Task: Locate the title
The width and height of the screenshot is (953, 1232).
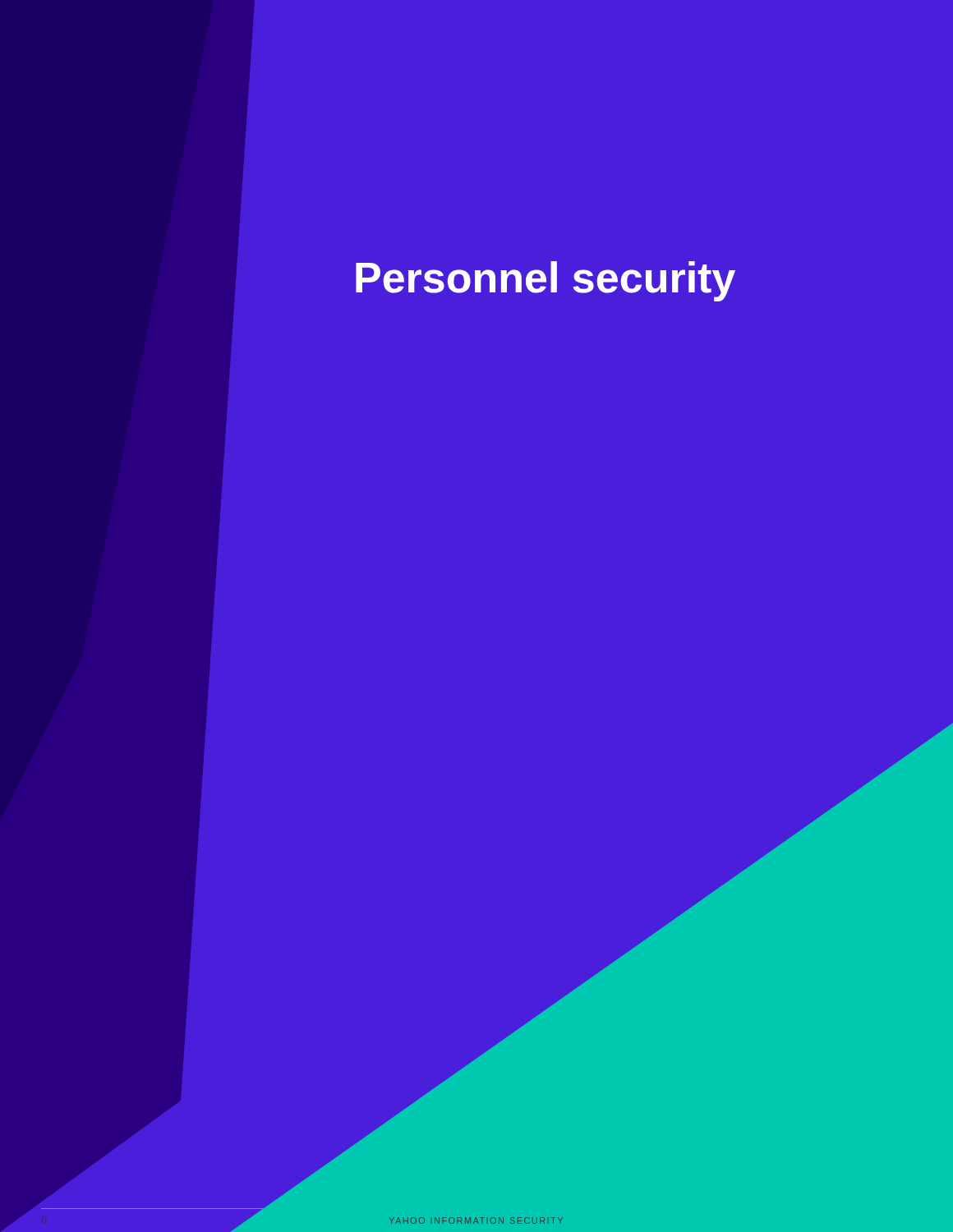Action: [633, 278]
